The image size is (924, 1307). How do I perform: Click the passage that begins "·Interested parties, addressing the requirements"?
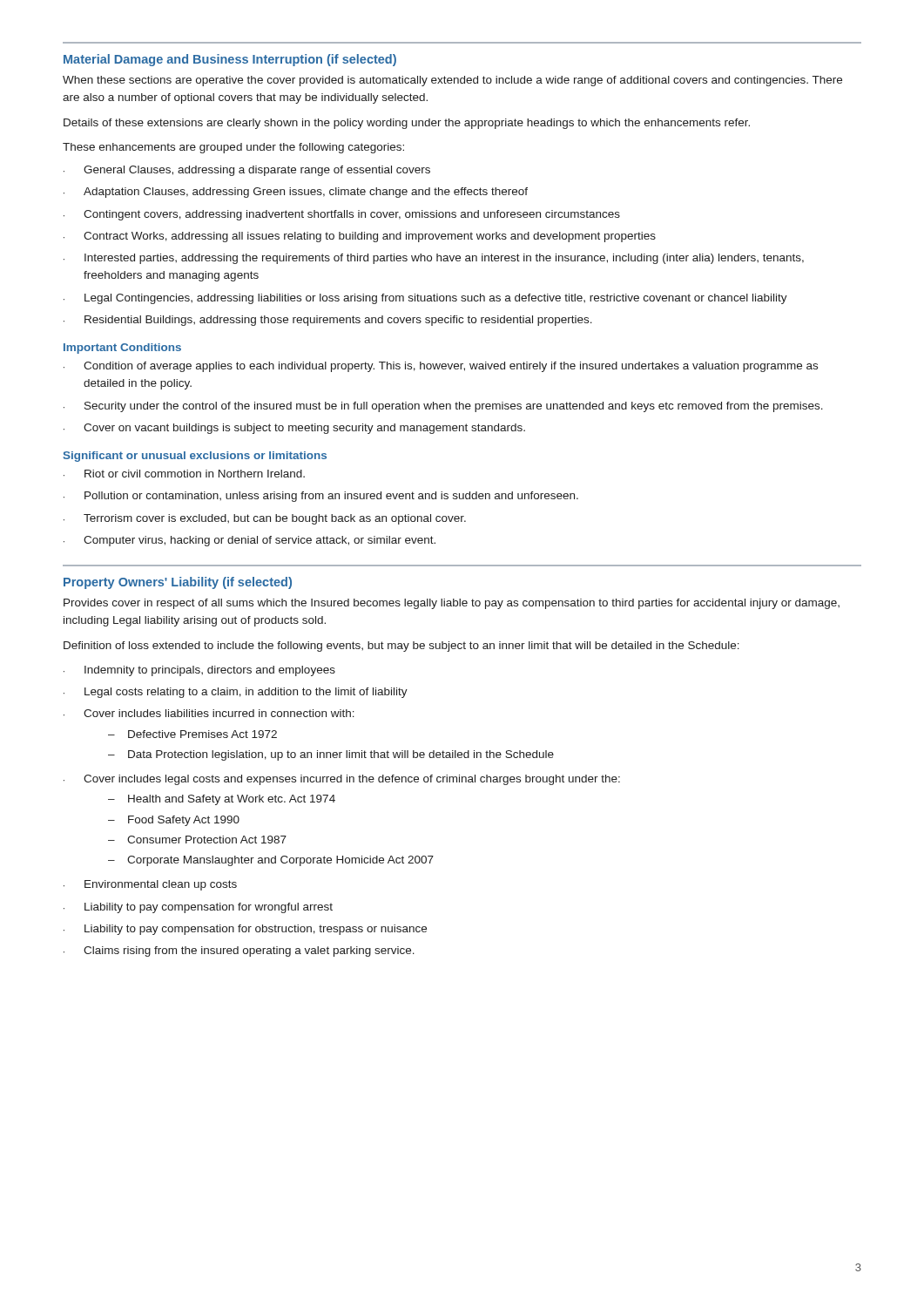coord(462,267)
